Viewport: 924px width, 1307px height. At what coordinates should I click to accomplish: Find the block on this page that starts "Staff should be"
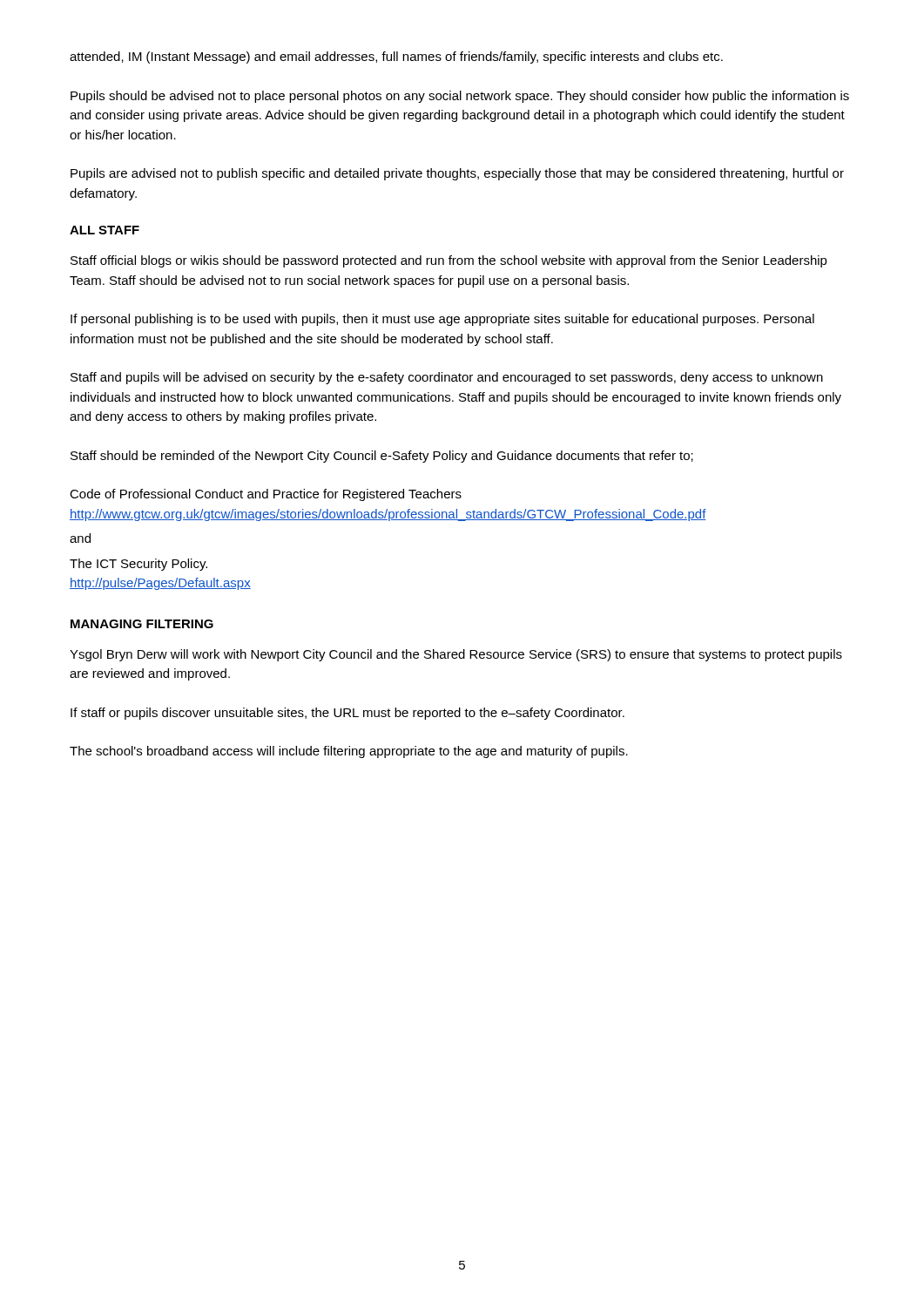coord(382,455)
